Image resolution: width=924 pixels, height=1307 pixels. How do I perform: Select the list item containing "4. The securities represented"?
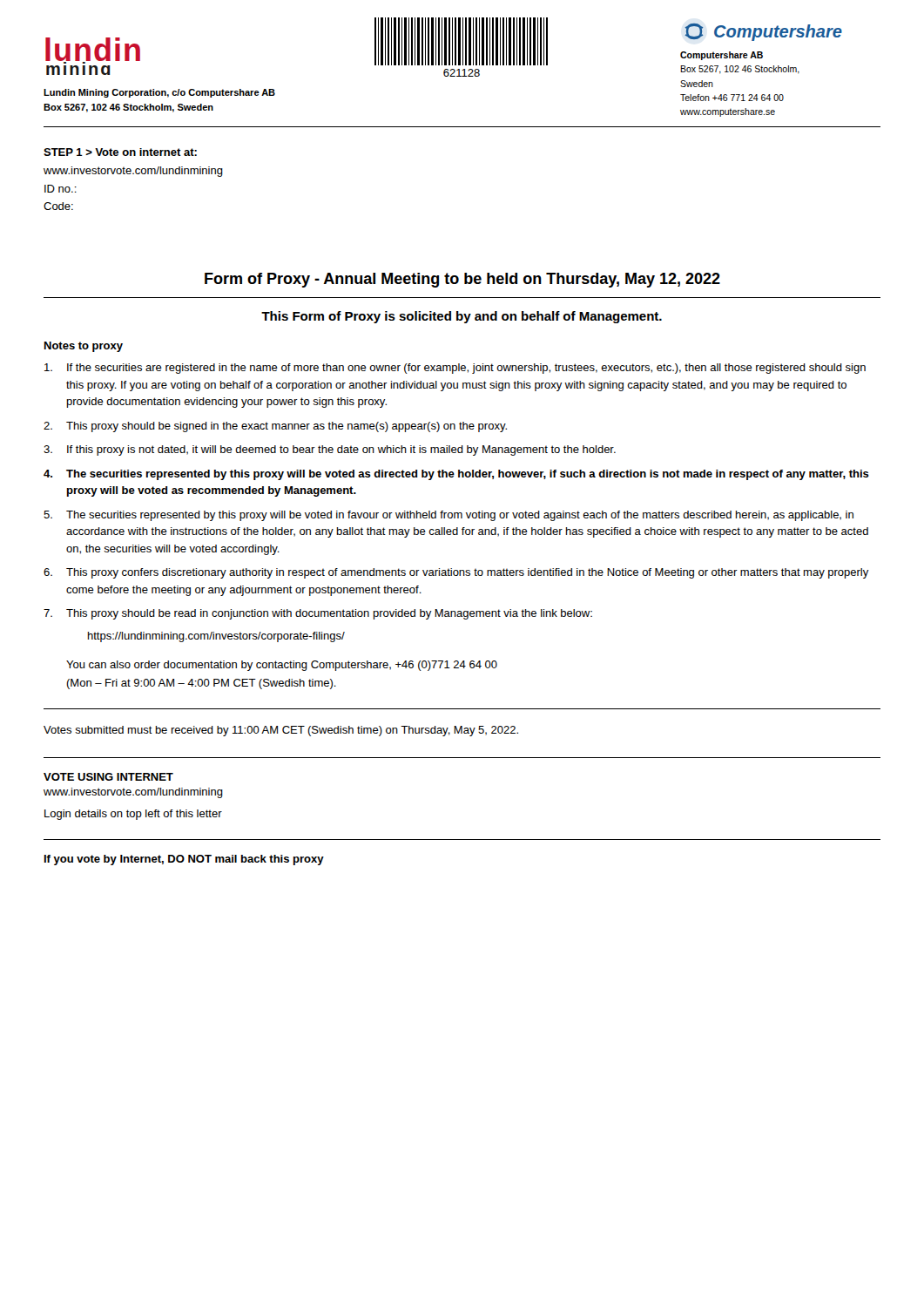(x=462, y=482)
